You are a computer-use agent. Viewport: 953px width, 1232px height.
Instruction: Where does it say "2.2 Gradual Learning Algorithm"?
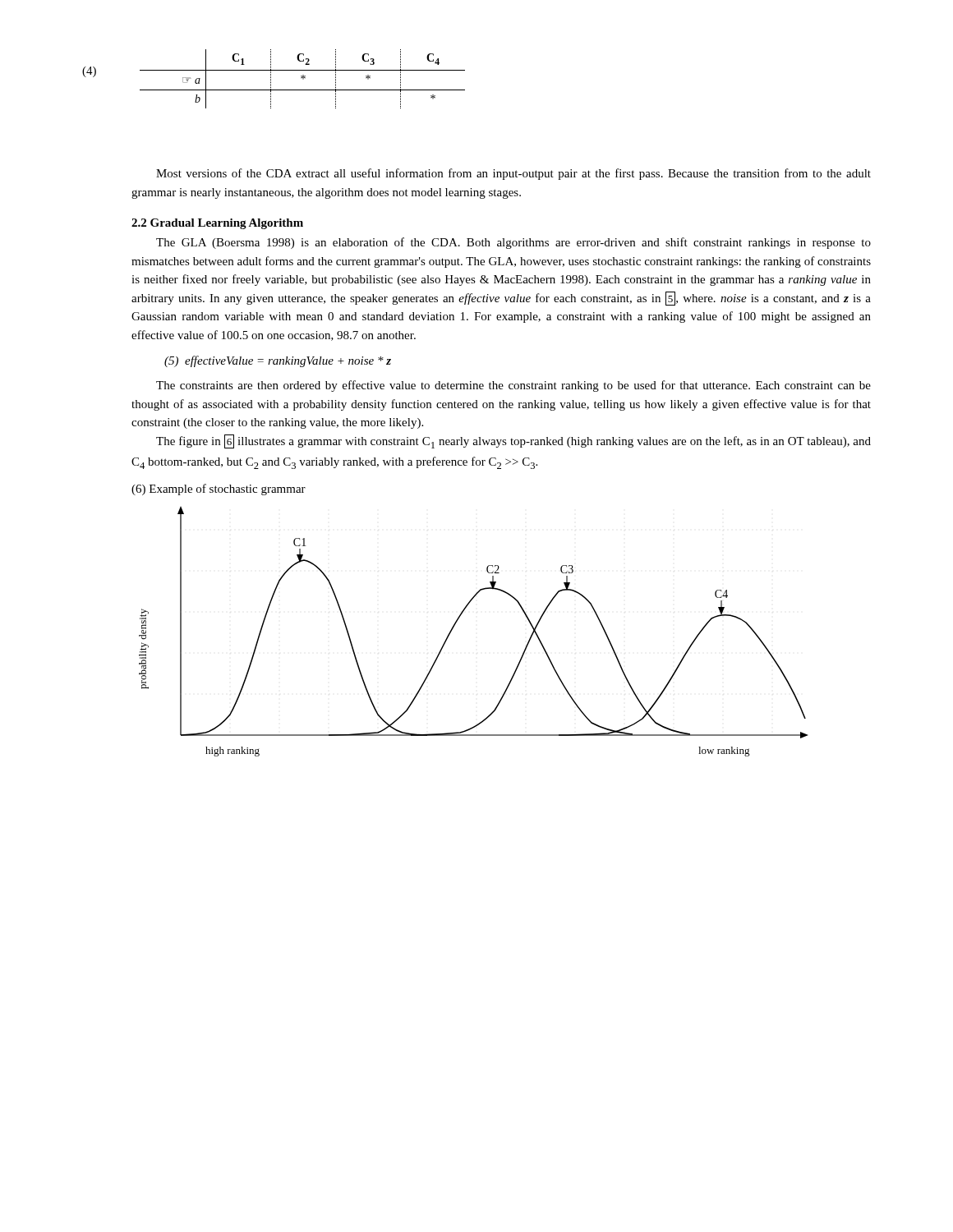tap(217, 223)
